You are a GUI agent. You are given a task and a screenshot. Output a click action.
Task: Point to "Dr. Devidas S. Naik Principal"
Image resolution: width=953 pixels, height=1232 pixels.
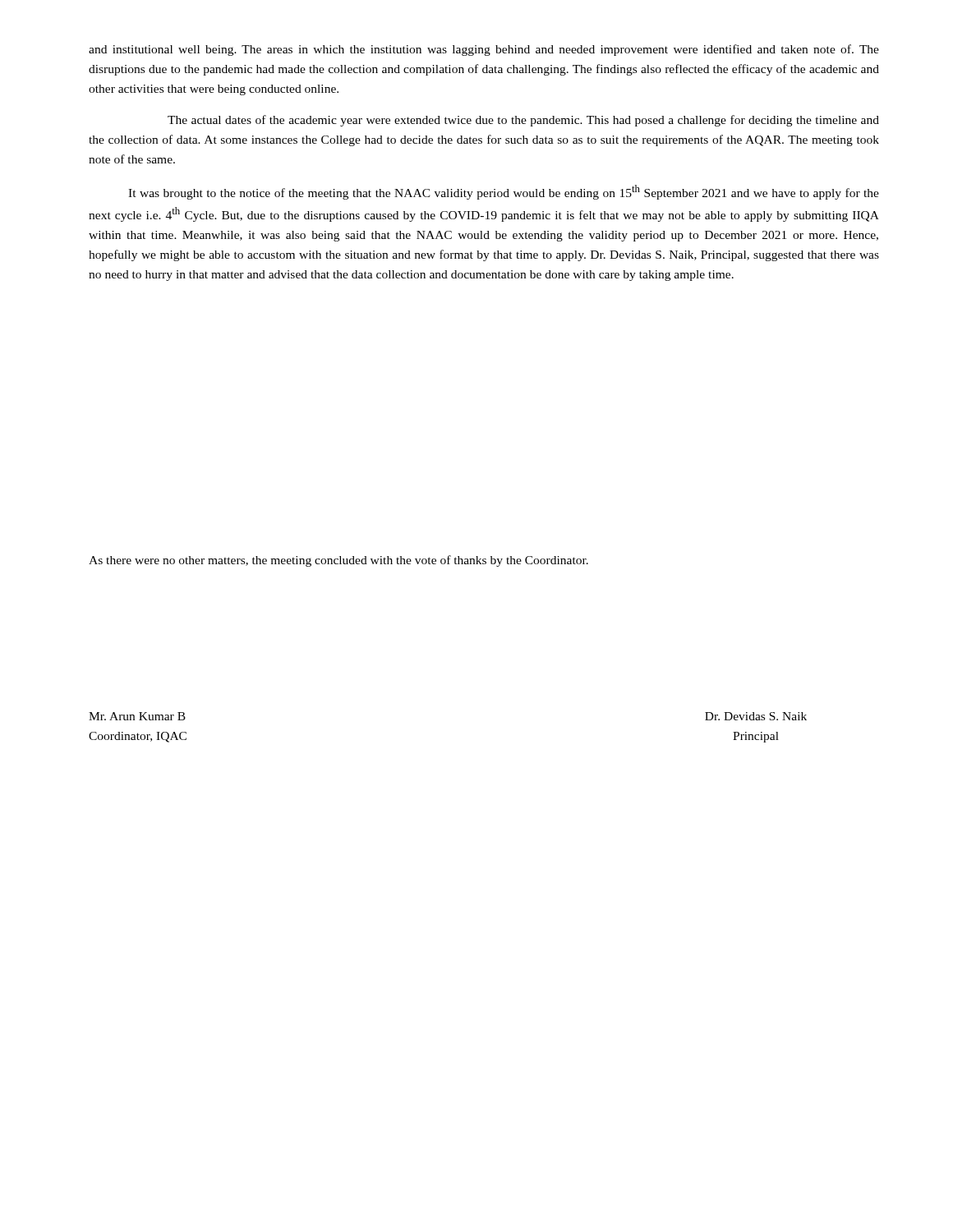click(x=756, y=726)
